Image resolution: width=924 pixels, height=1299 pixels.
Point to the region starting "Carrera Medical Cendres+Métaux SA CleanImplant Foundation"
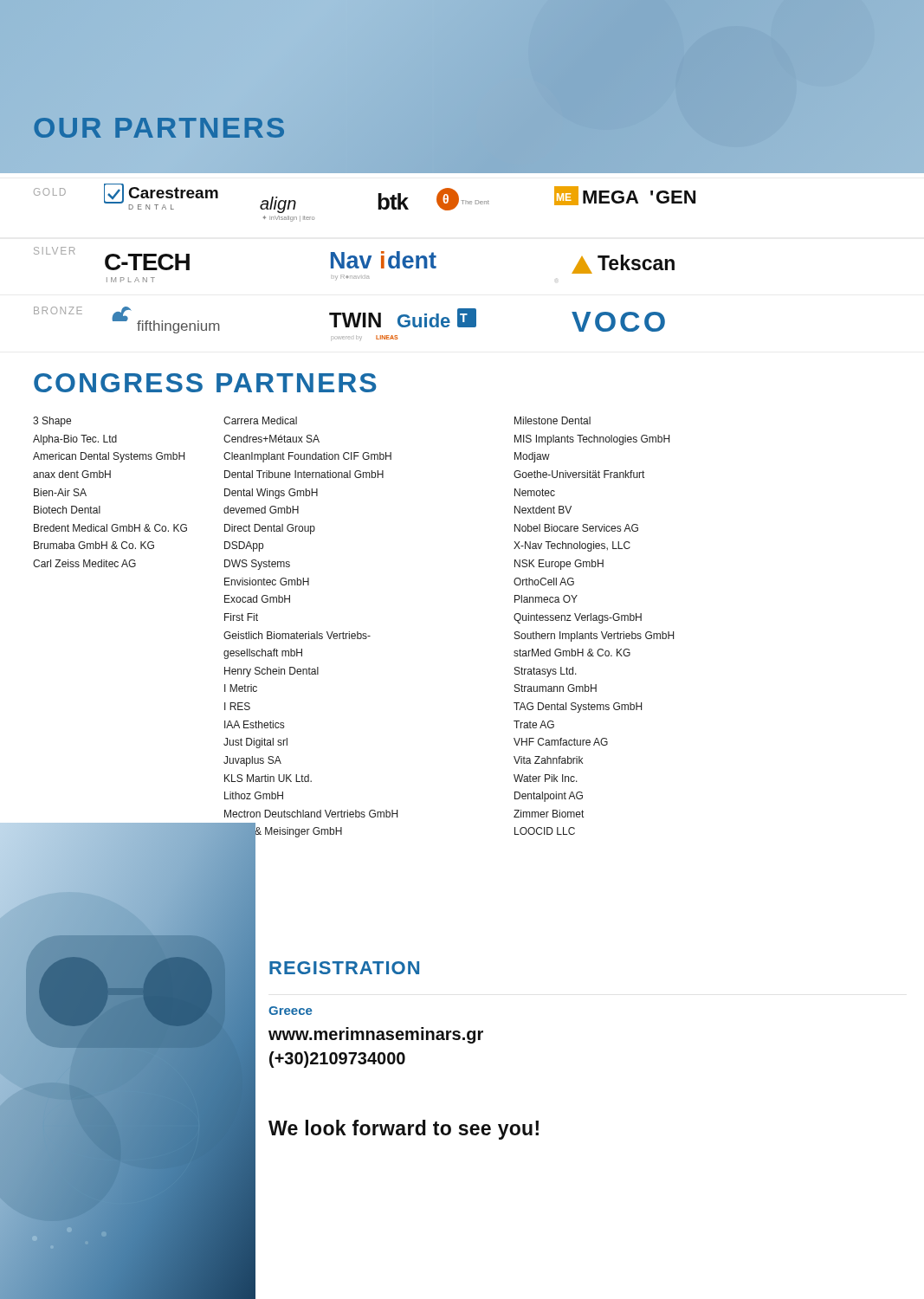click(x=311, y=626)
